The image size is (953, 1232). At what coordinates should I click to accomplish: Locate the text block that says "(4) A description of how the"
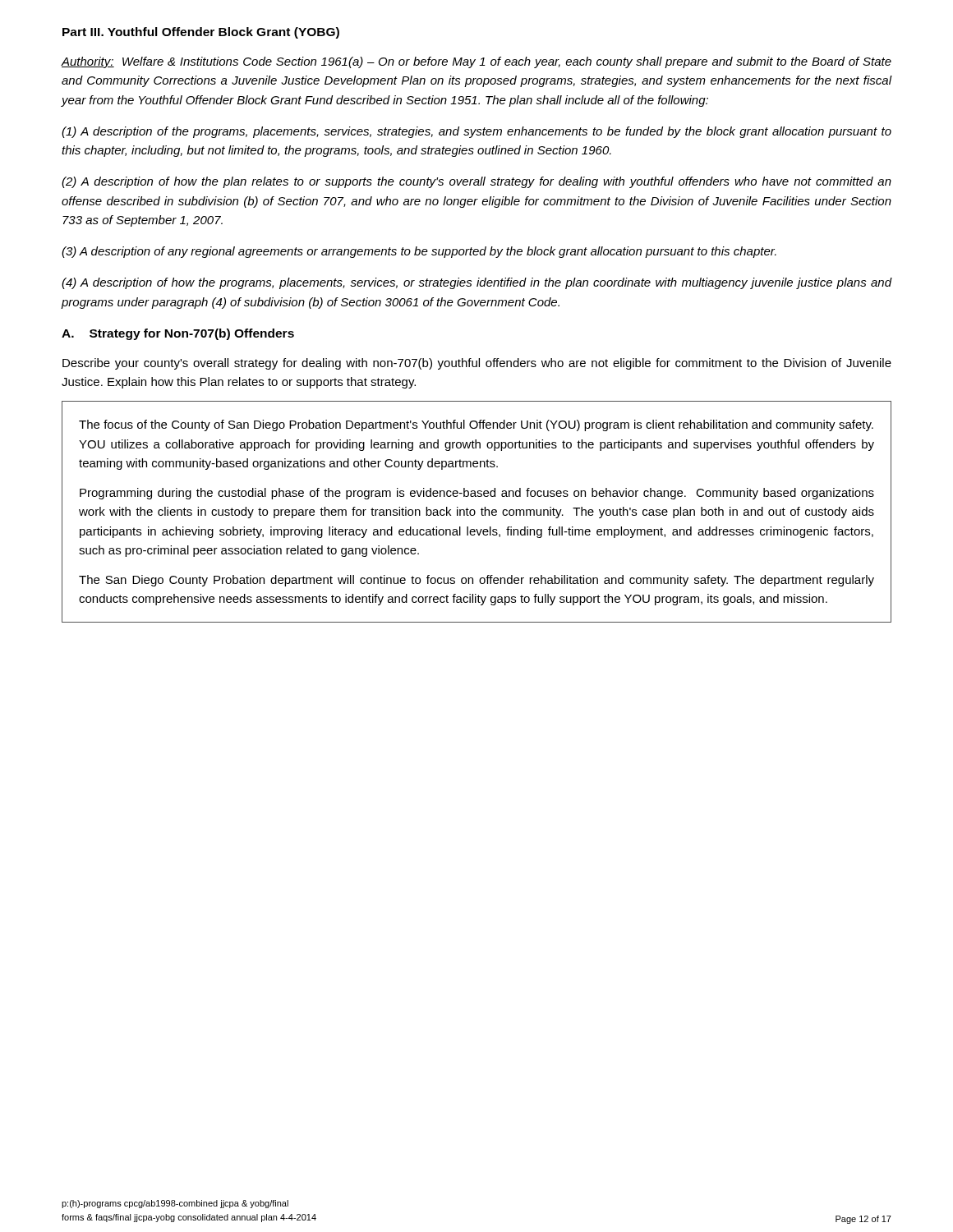coord(476,292)
